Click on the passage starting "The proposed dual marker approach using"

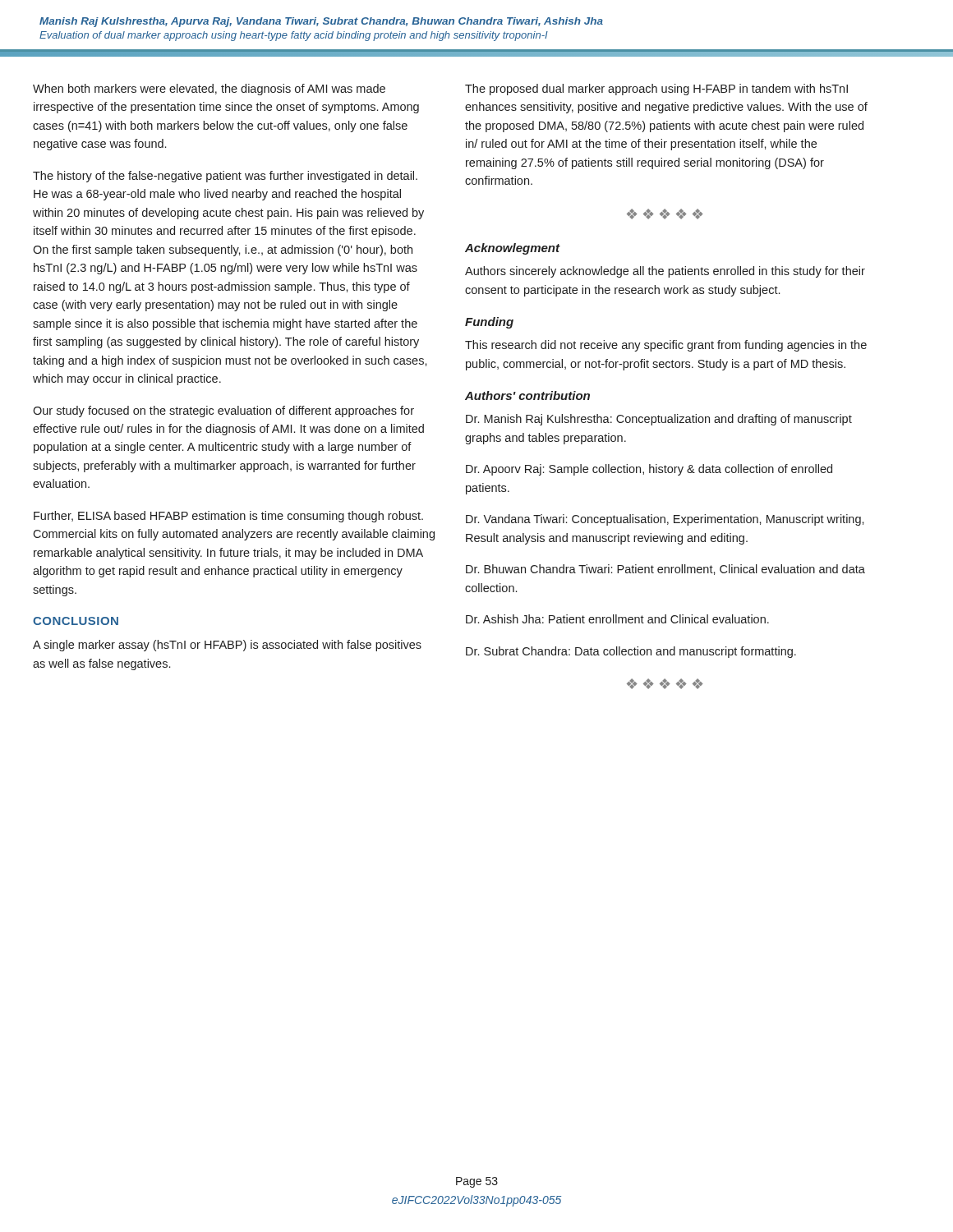666,135
